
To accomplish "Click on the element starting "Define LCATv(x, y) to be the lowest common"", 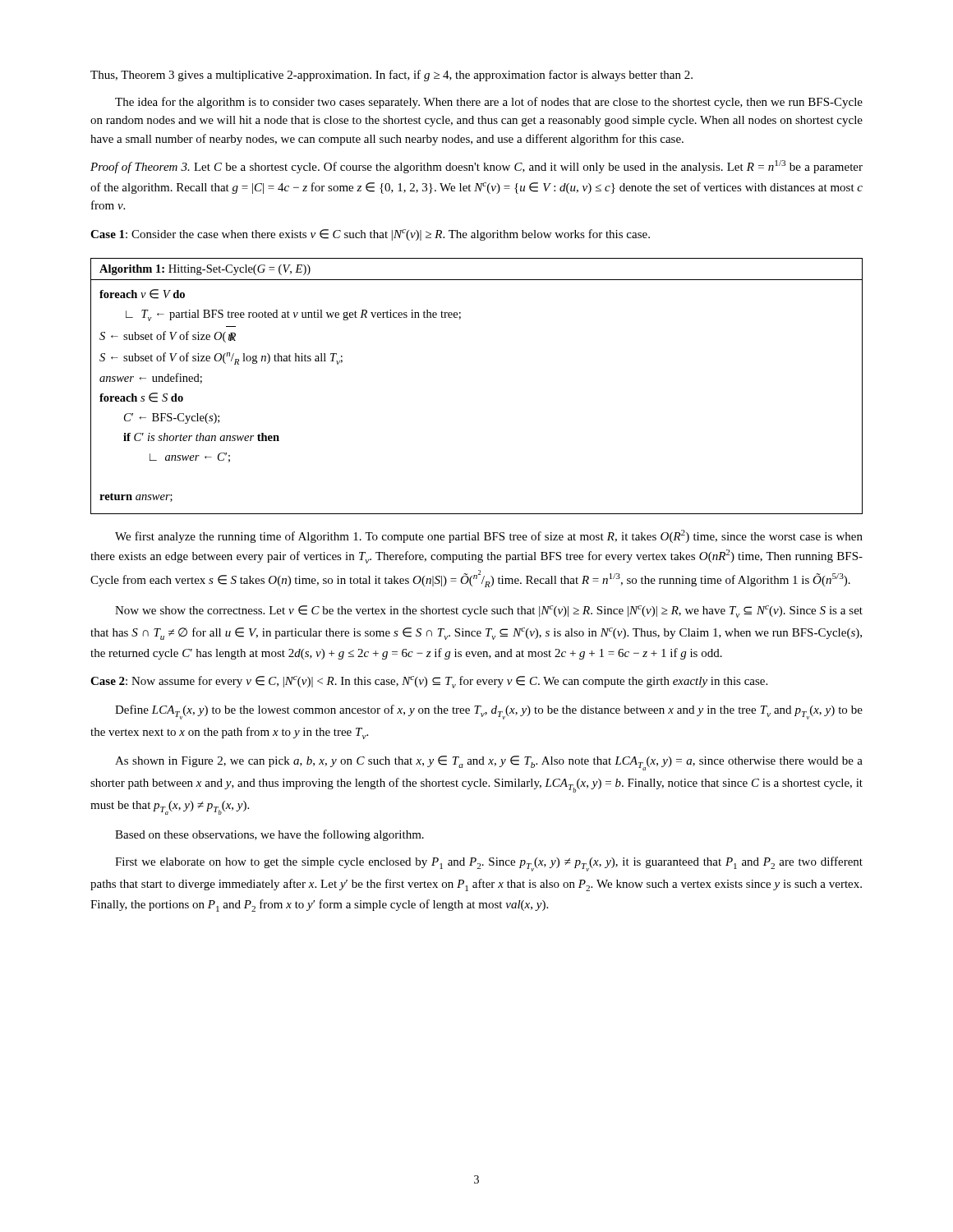I will 476,722.
